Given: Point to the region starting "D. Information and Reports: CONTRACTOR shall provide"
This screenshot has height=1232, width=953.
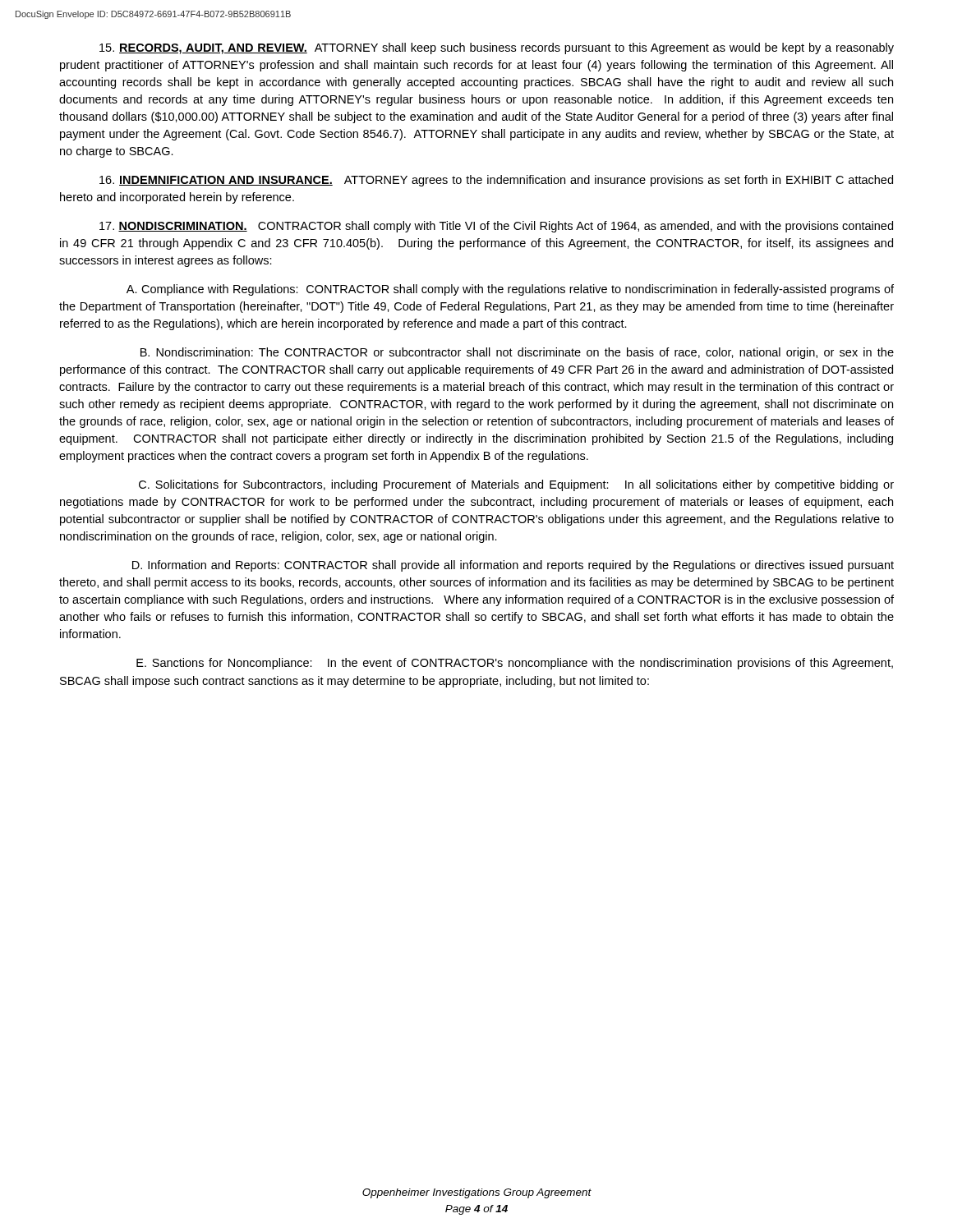Looking at the screenshot, I should click(x=476, y=600).
